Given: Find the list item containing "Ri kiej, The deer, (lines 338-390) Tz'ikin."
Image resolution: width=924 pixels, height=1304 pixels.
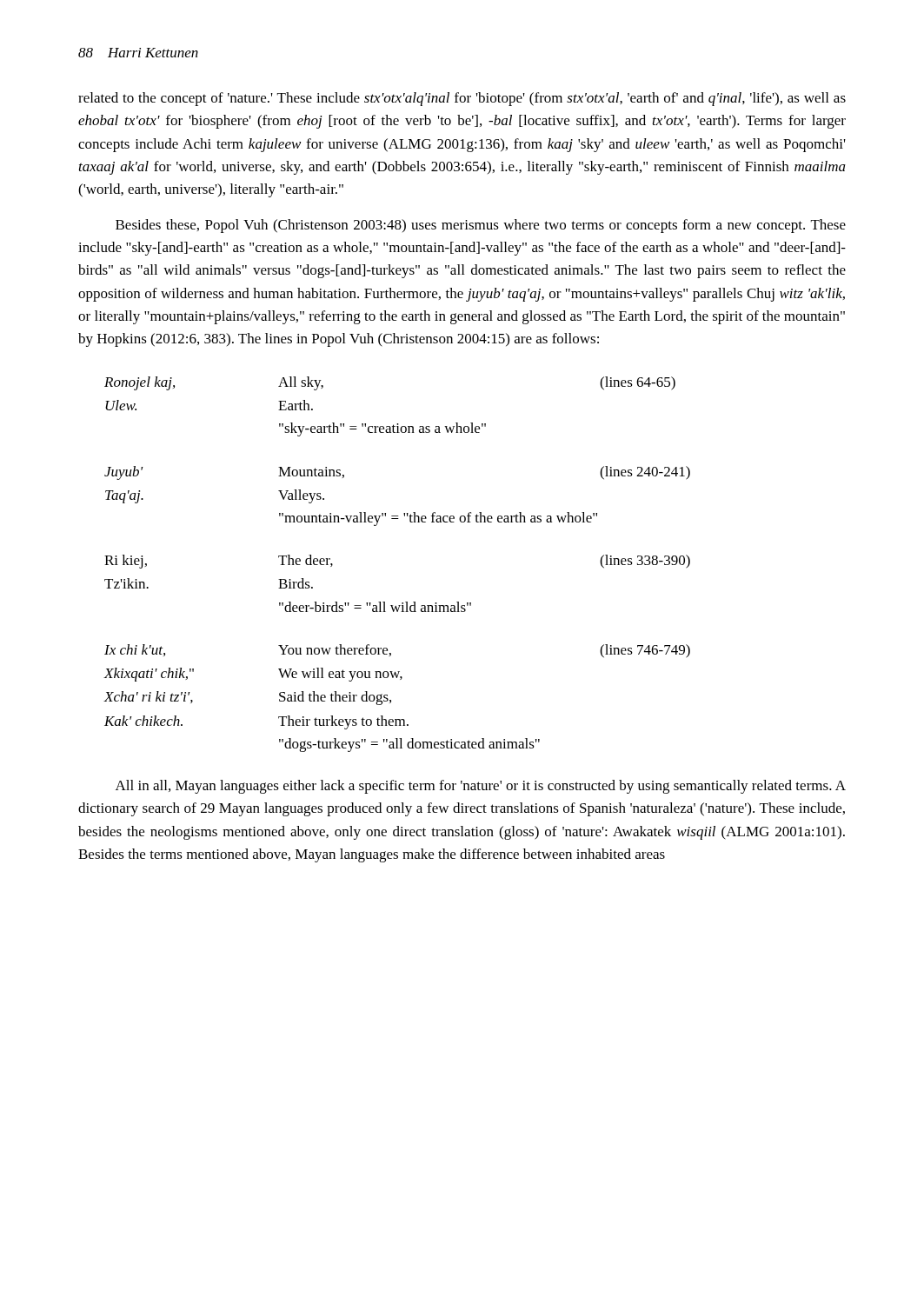Looking at the screenshot, I should click(126, 561).
